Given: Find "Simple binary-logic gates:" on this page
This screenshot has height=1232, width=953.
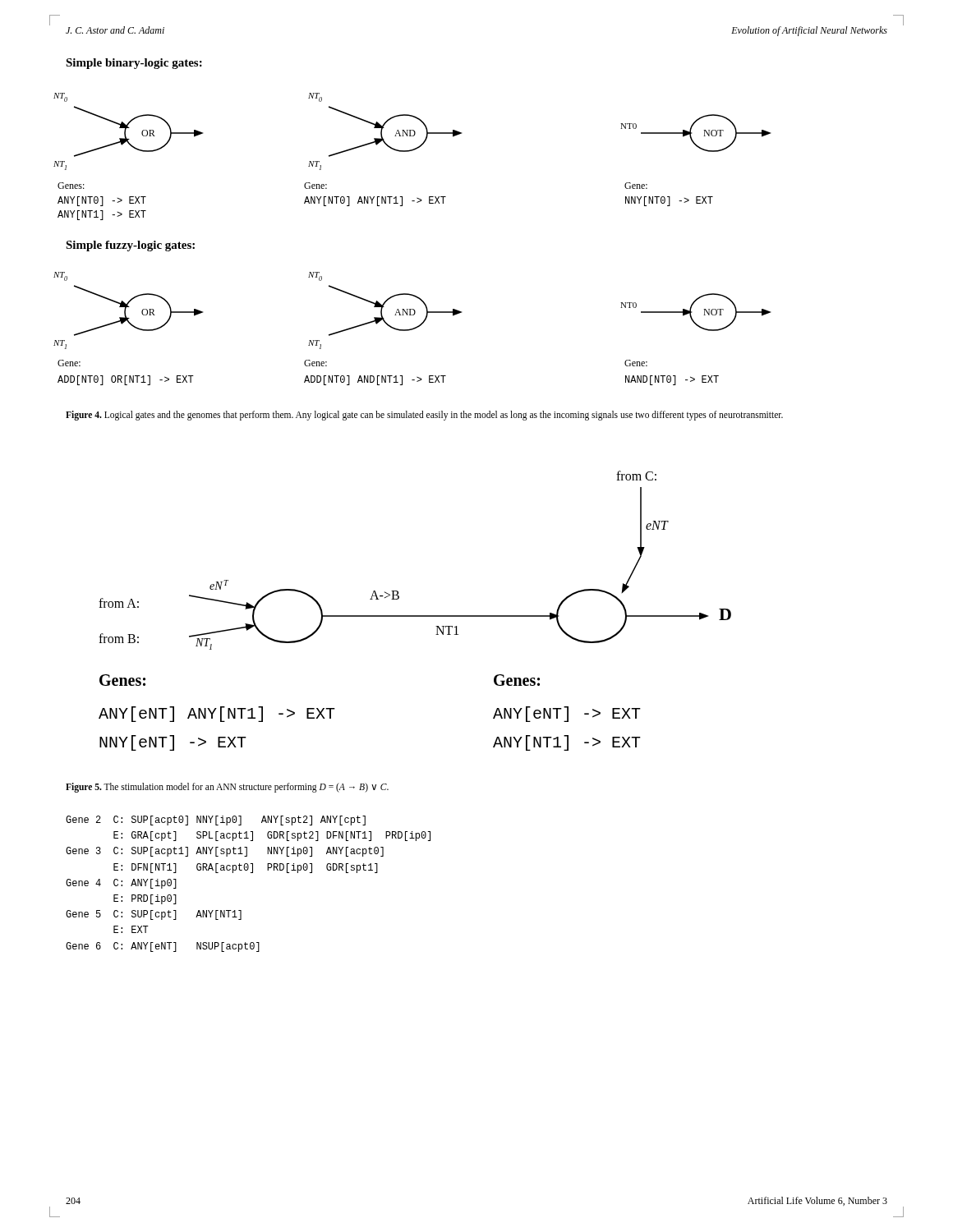Looking at the screenshot, I should [x=134, y=62].
